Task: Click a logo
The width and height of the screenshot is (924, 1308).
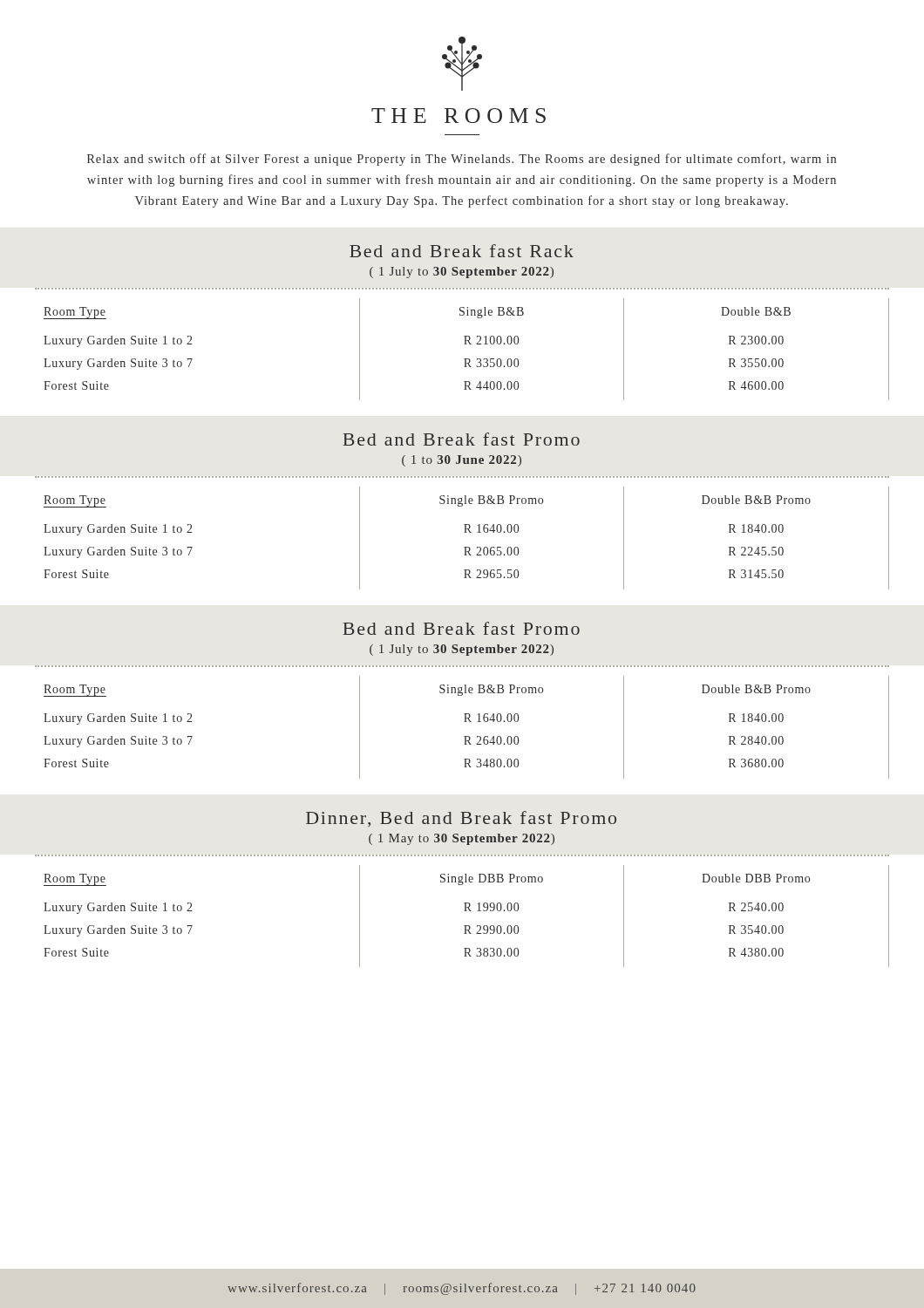Action: point(462,47)
